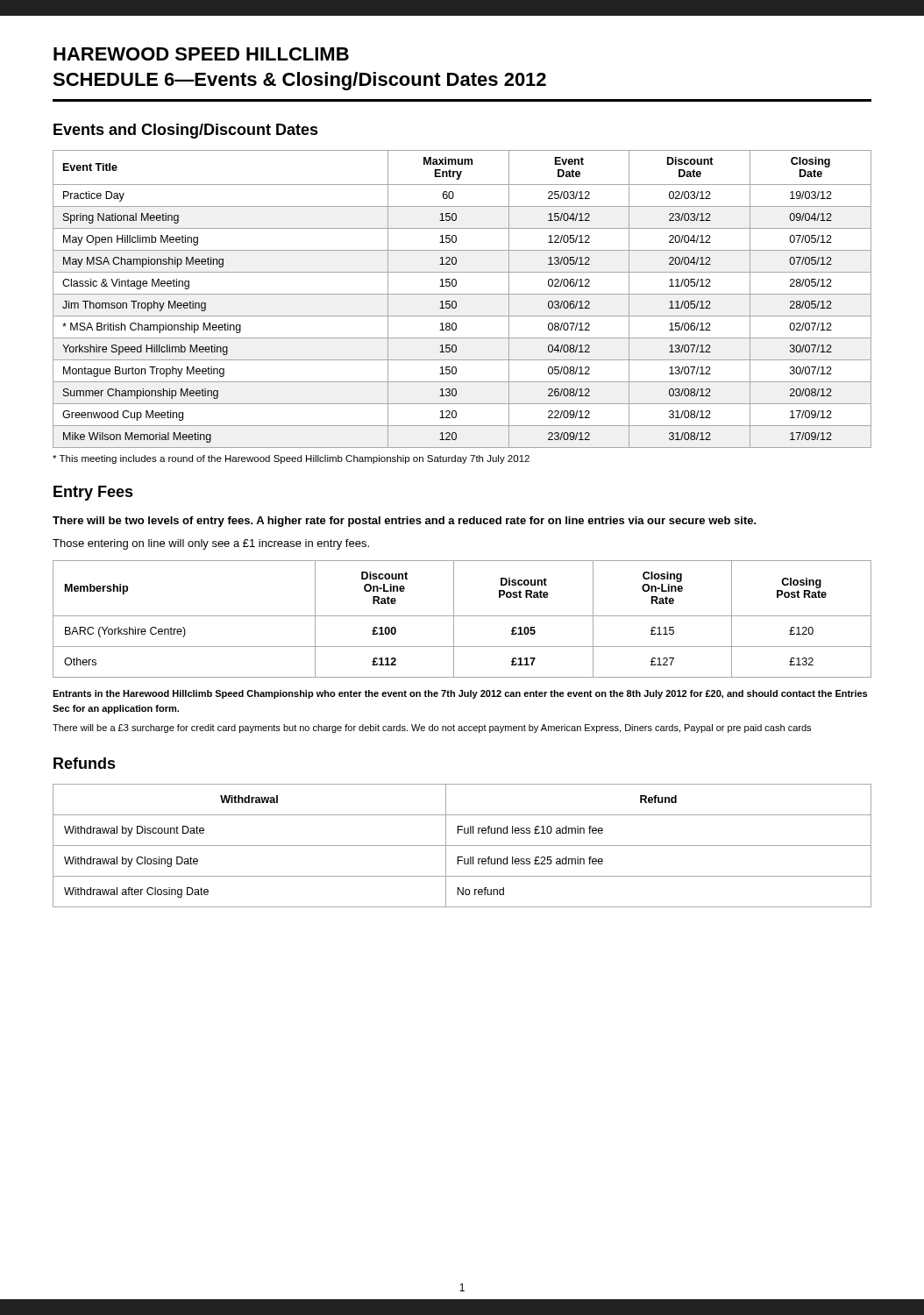Locate the table with the text "Withdrawal by Discount Date"
The image size is (924, 1315).
(462, 845)
